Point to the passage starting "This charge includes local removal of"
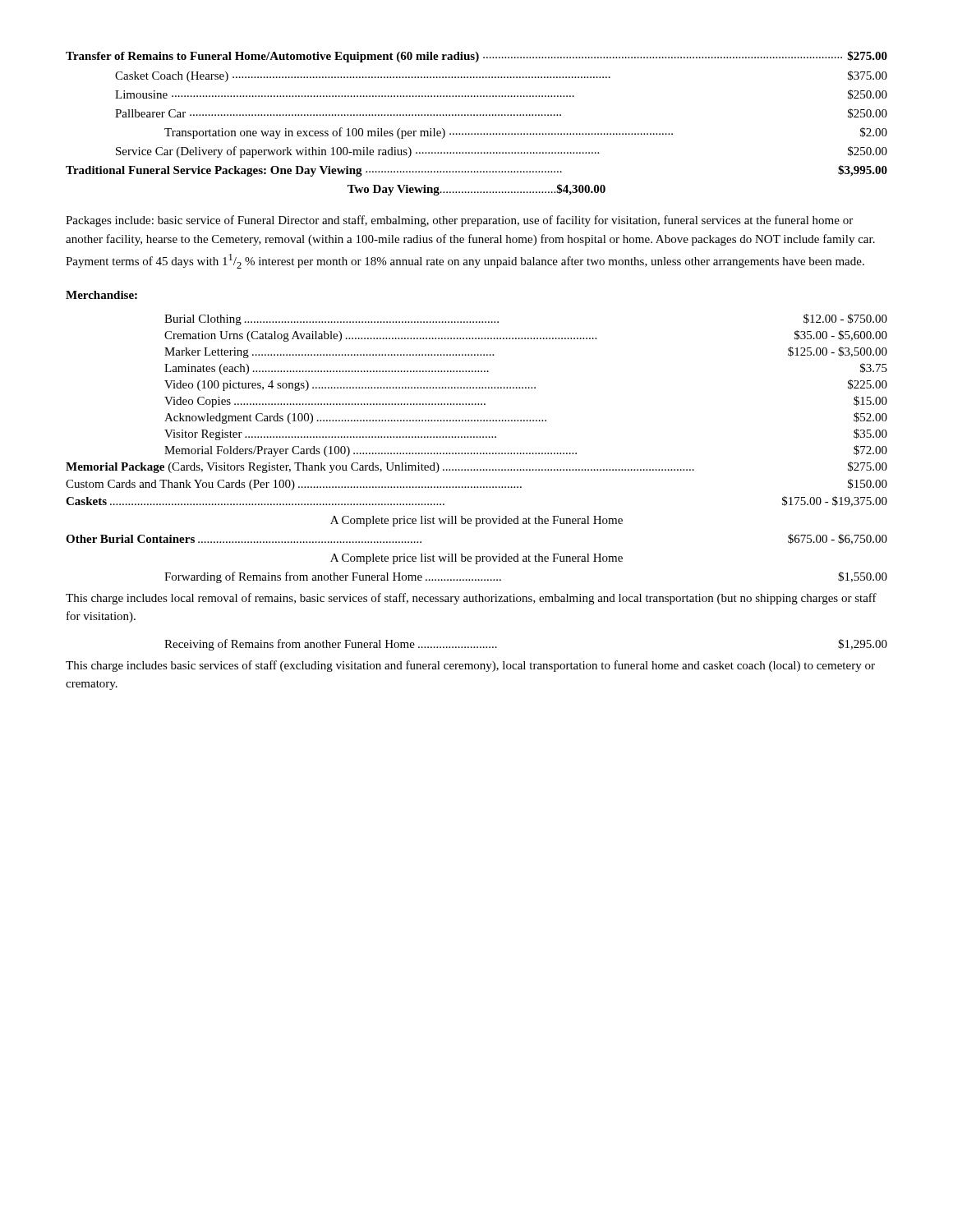 tap(471, 607)
